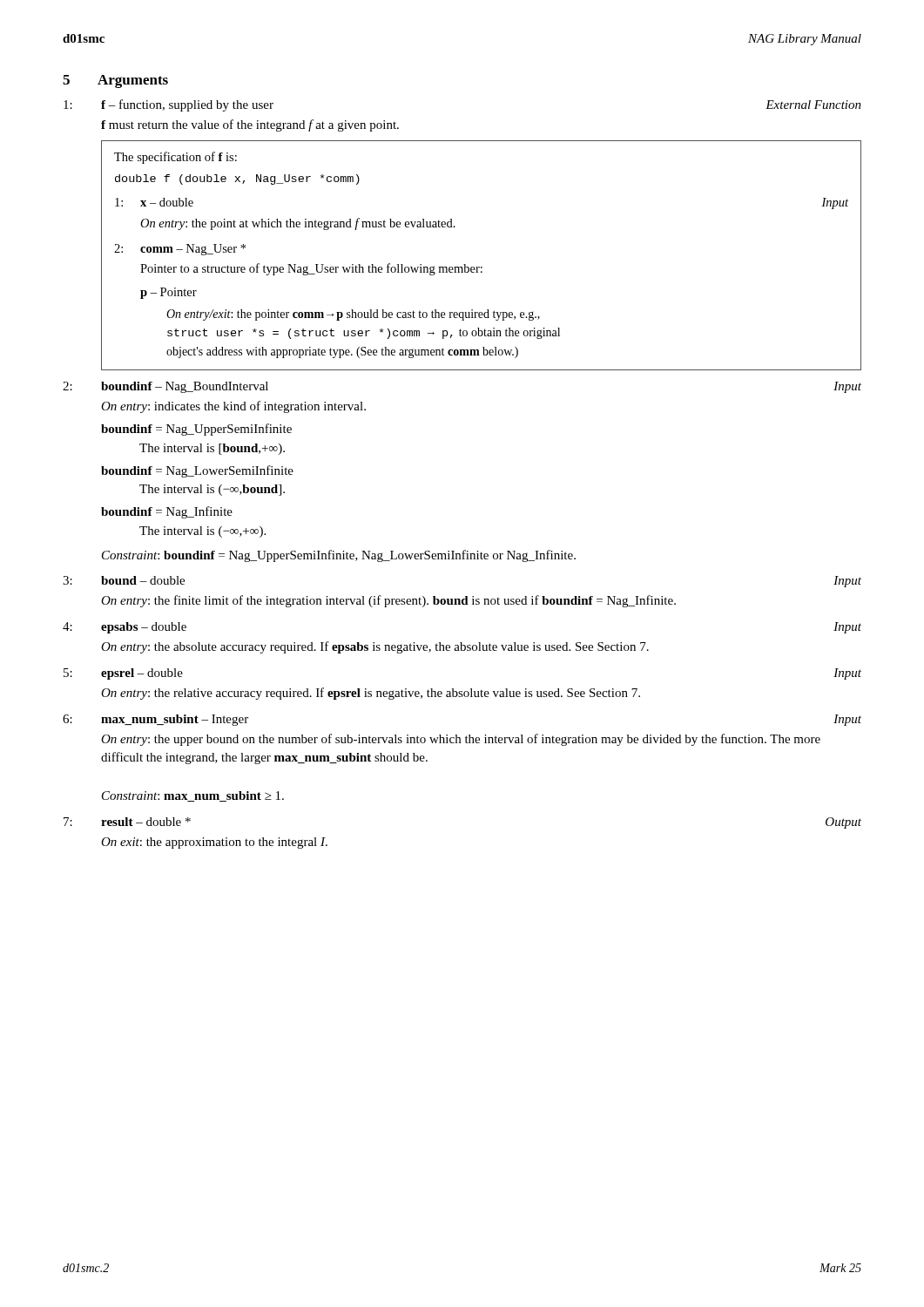
Task: Find the element starting "6: max_num_subint – Integer Input"
Action: tap(184, 720)
